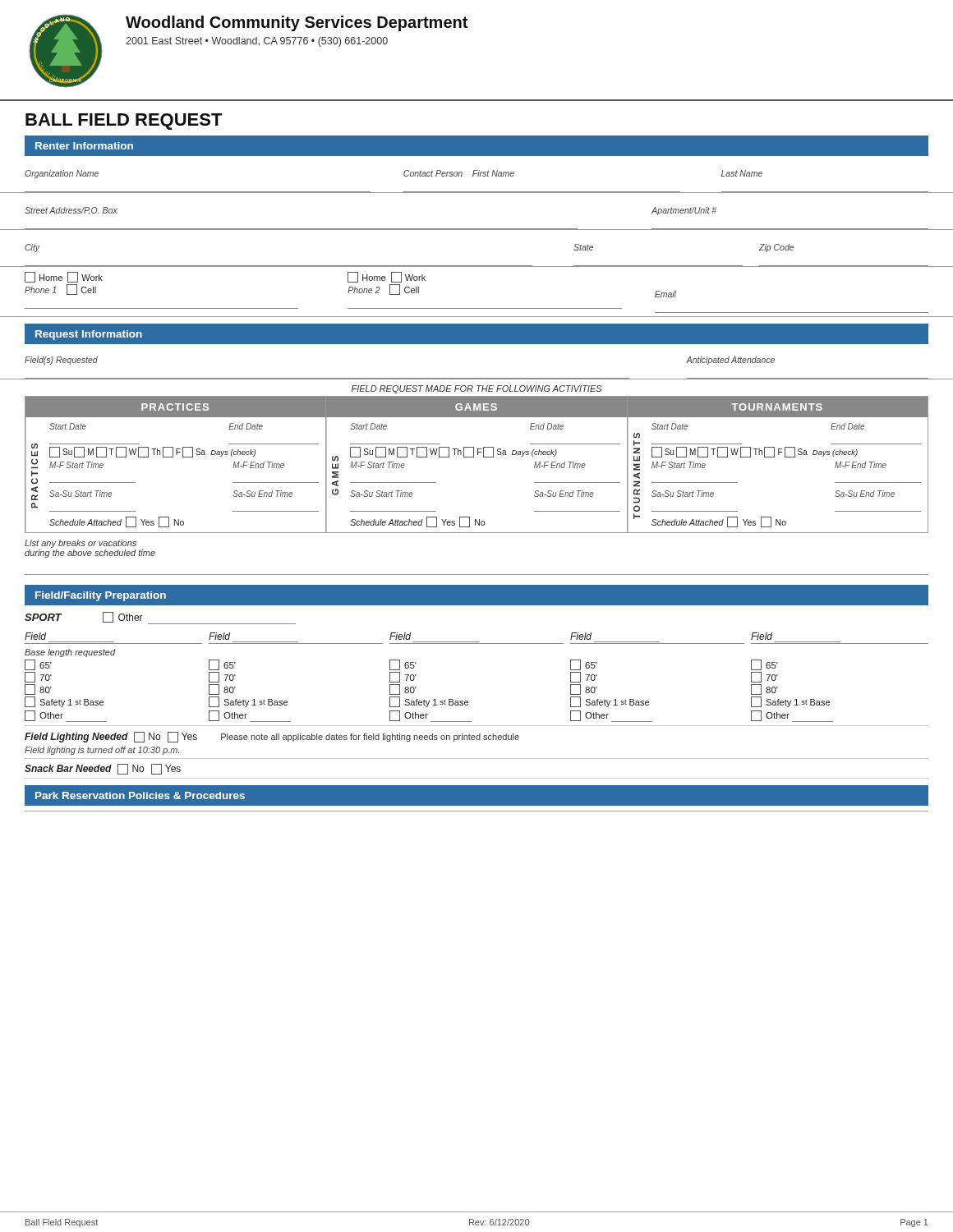Locate the text block that reads "Organization Name Contact Person First"
Image resolution: width=953 pixels, height=1232 pixels.
tap(476, 180)
